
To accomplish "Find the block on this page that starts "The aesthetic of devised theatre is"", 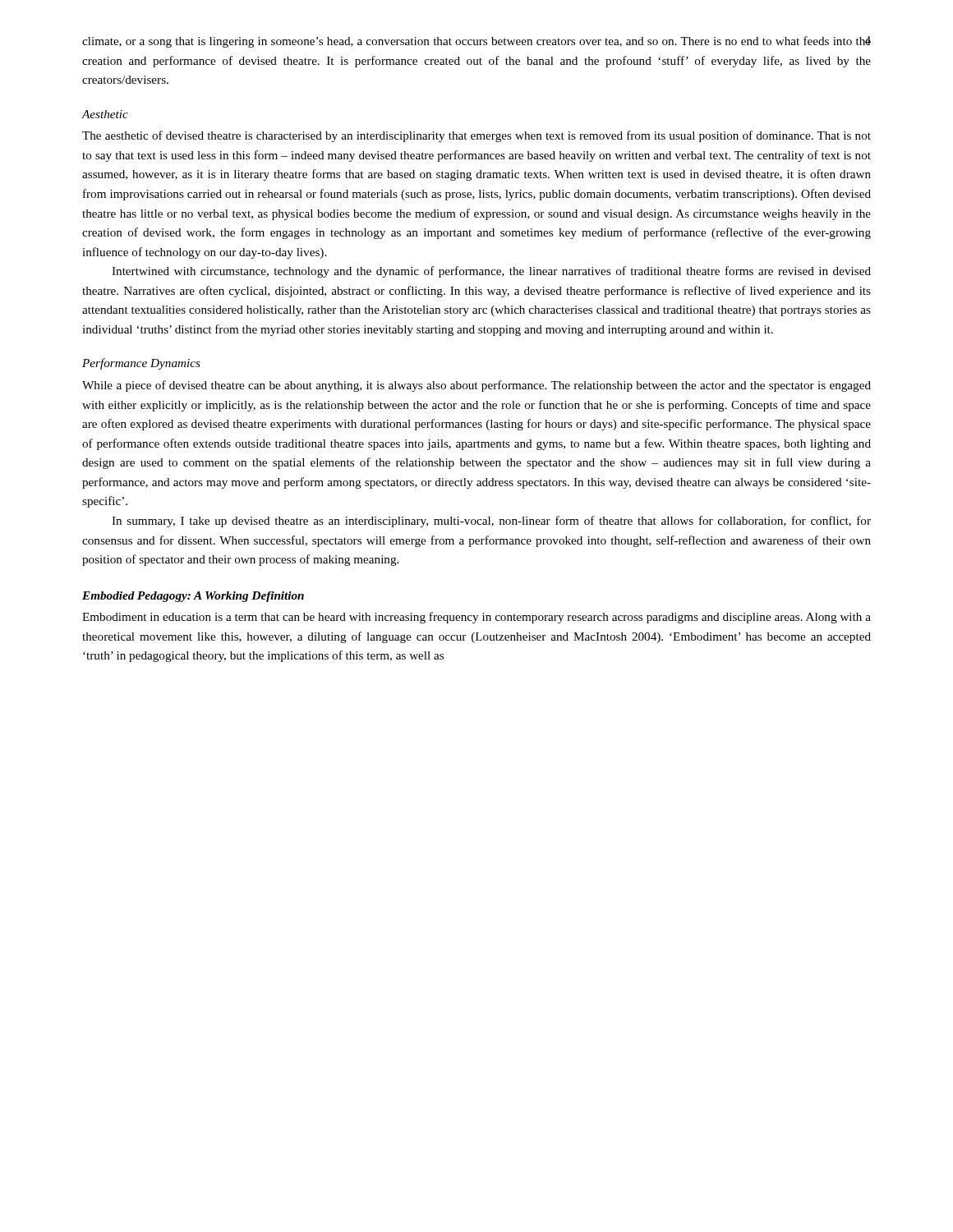I will point(476,194).
